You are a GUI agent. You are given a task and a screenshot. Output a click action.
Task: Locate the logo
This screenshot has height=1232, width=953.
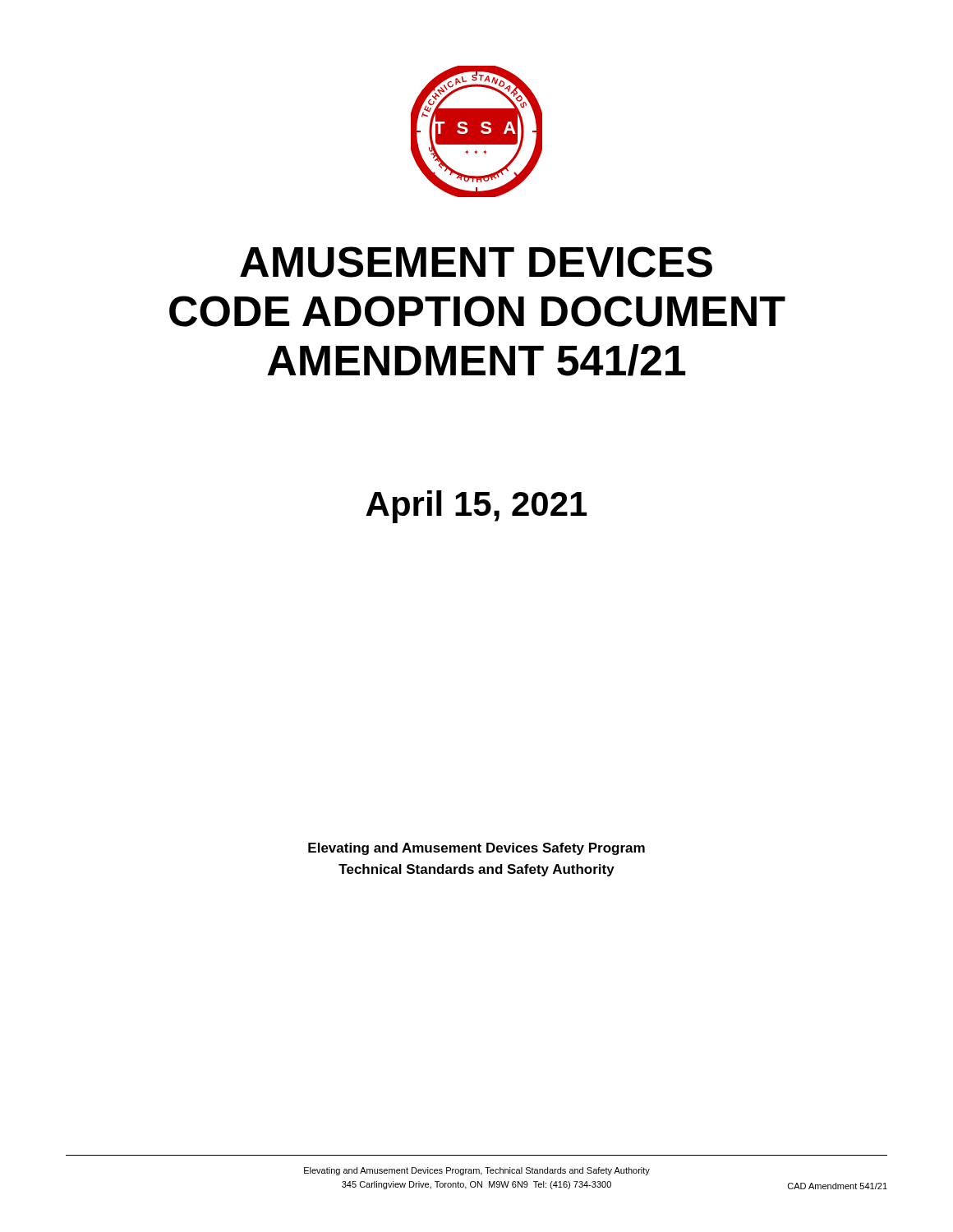(x=476, y=133)
